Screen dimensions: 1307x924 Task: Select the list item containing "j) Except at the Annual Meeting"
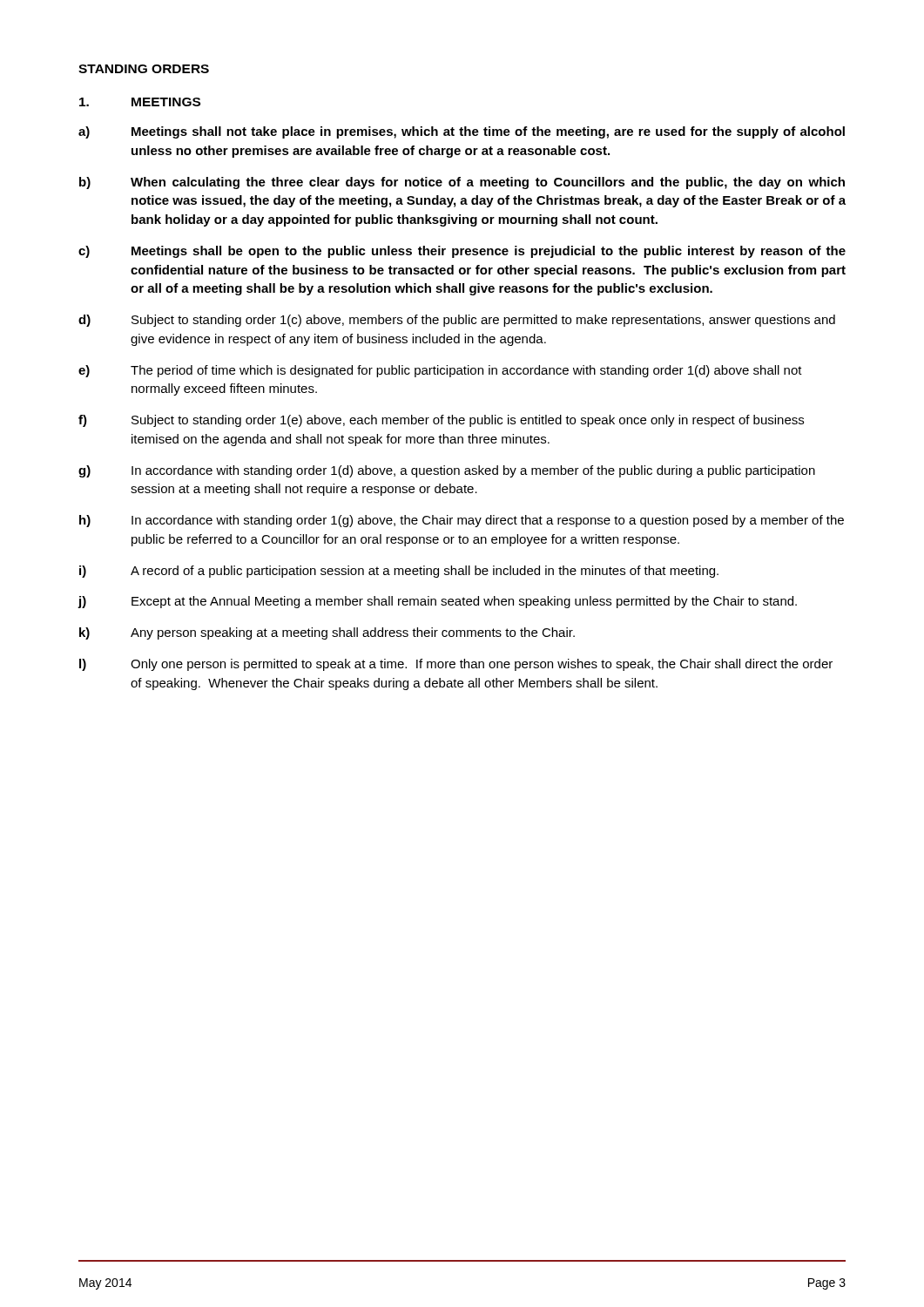click(462, 601)
